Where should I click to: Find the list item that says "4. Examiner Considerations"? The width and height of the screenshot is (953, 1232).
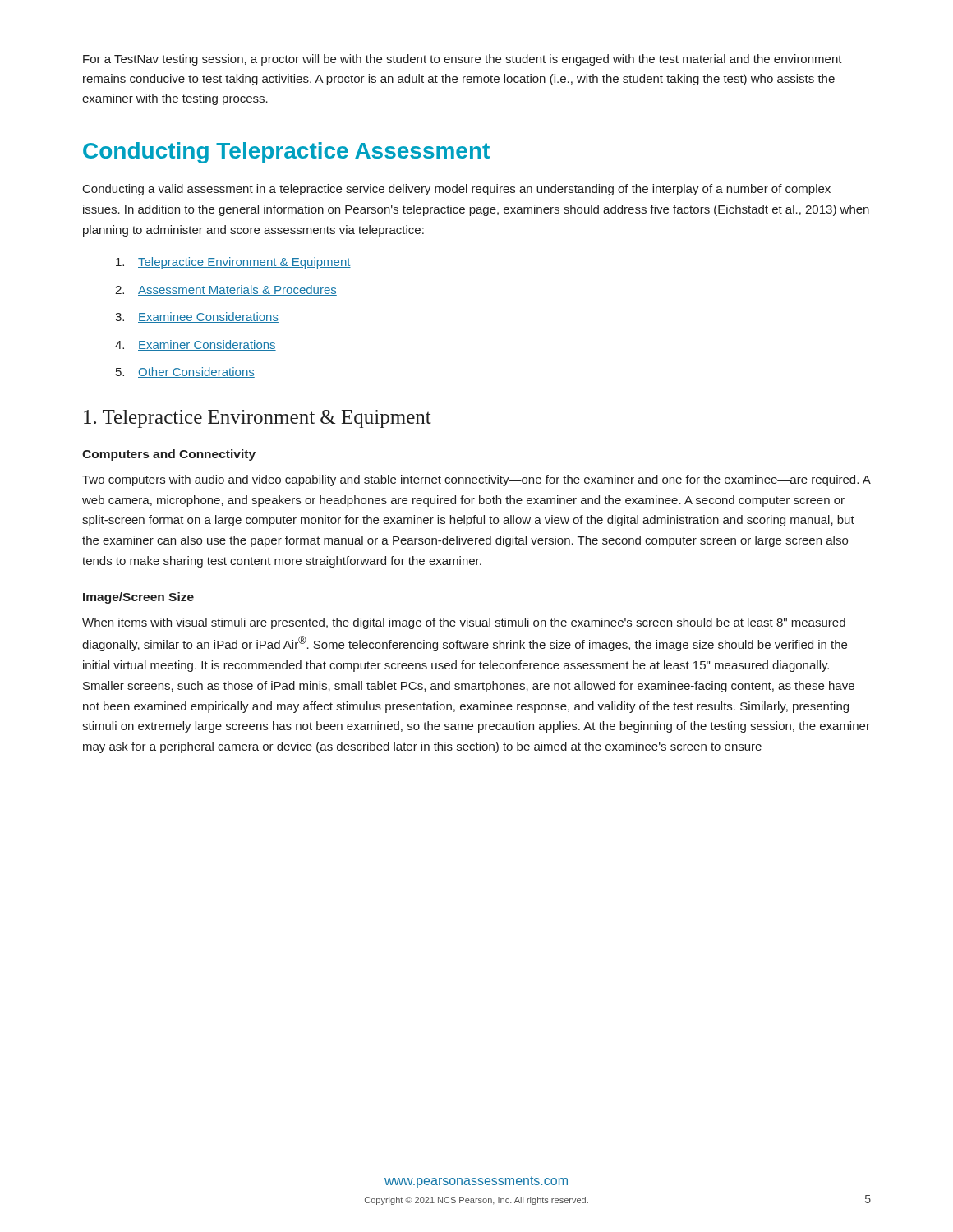click(195, 345)
